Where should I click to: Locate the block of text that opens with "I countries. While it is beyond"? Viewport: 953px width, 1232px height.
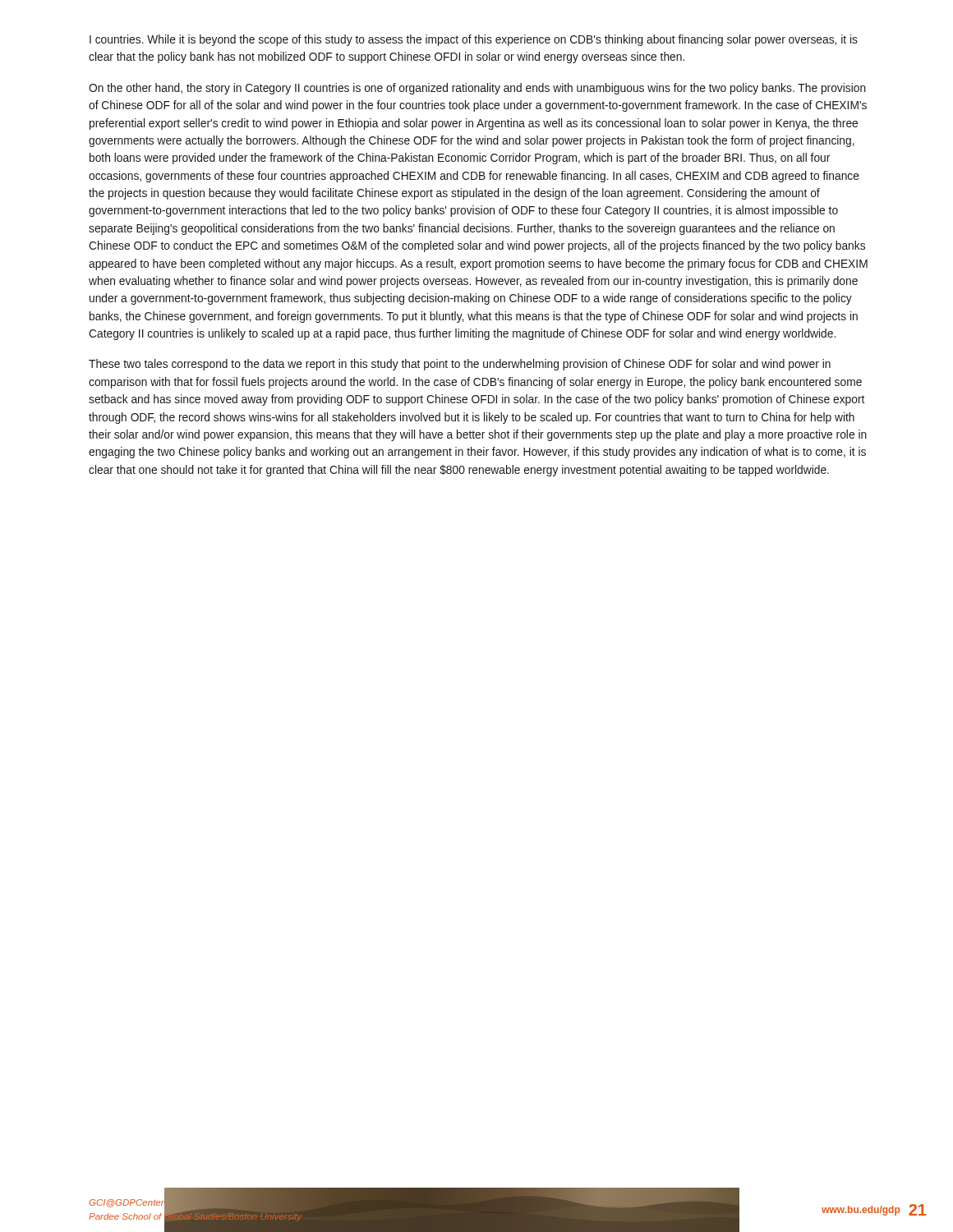click(473, 49)
